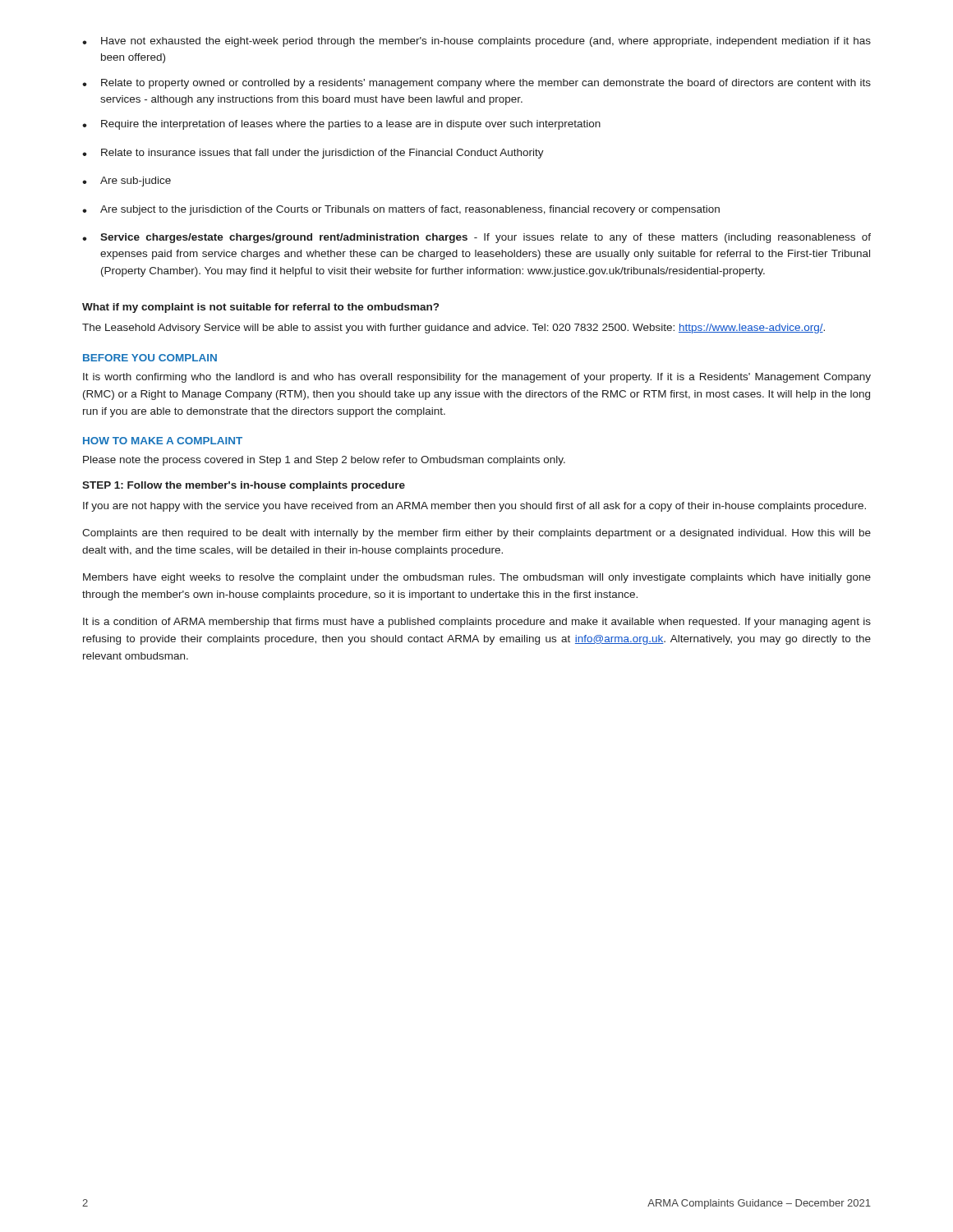Image resolution: width=953 pixels, height=1232 pixels.
Task: Select the text starting "It is a condition of ARMA membership that"
Action: [x=476, y=638]
